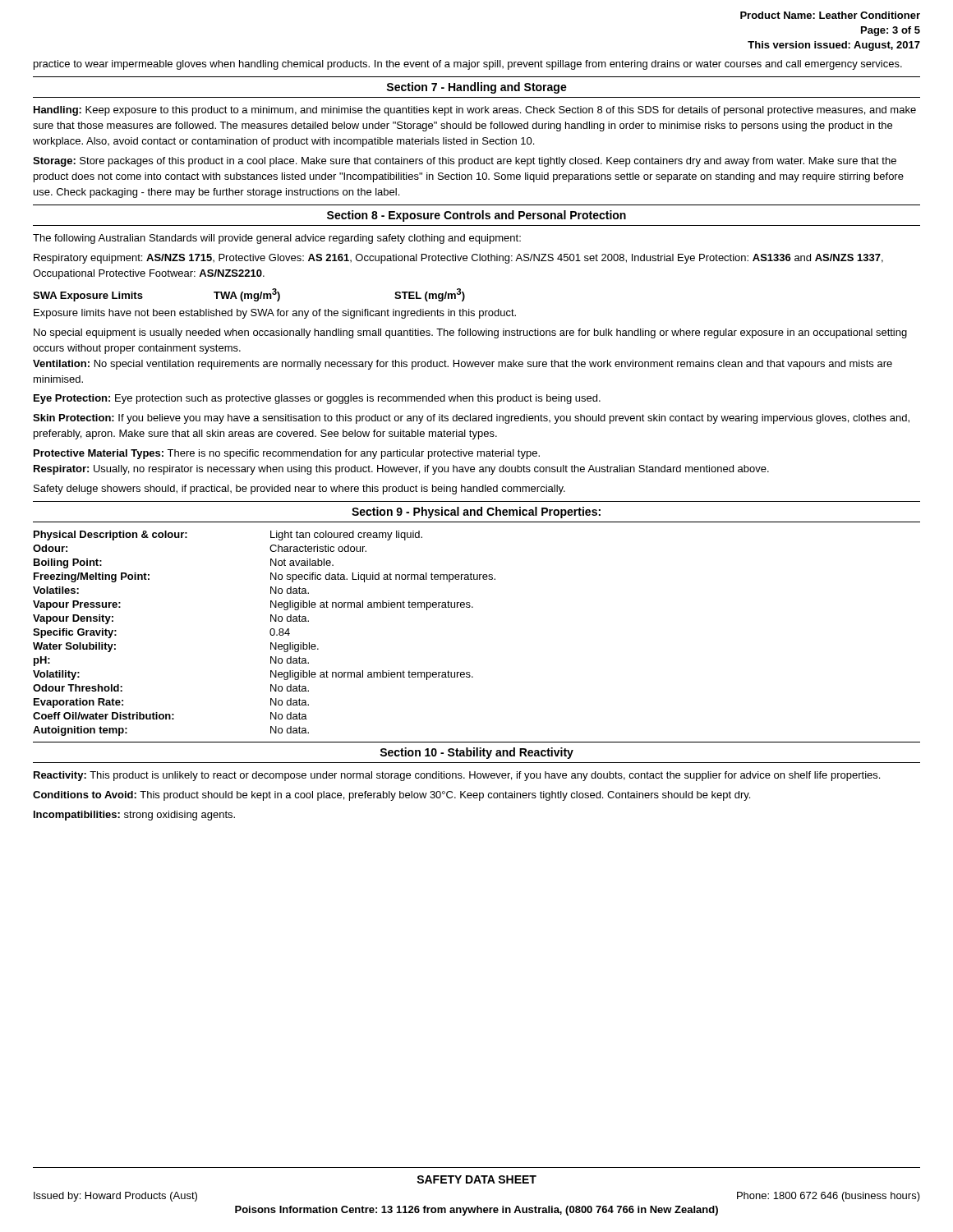Viewport: 953px width, 1232px height.
Task: Click on the section header with the text "Section 7 - Handling and Storage"
Action: (476, 87)
